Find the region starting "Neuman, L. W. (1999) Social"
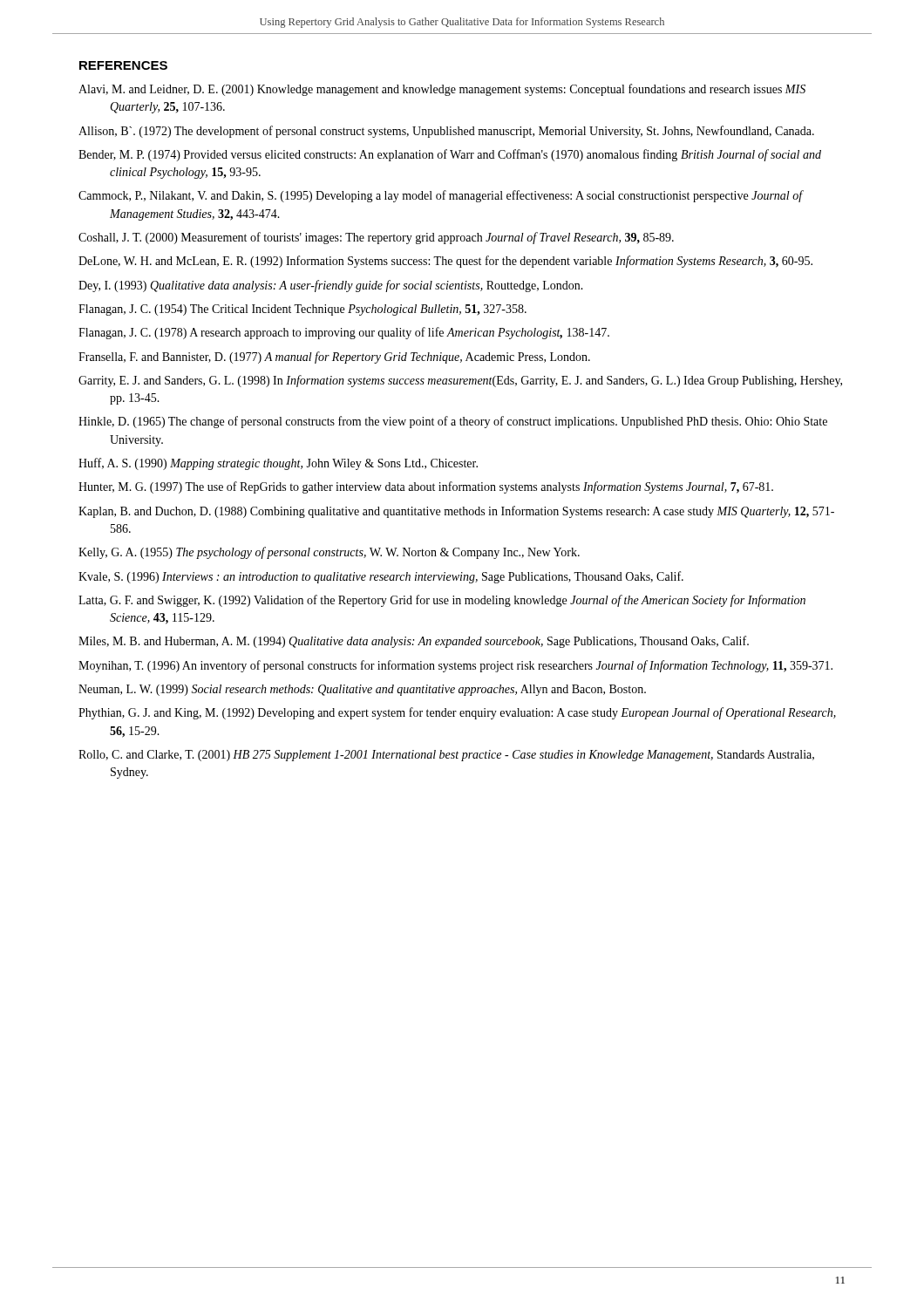 362,689
